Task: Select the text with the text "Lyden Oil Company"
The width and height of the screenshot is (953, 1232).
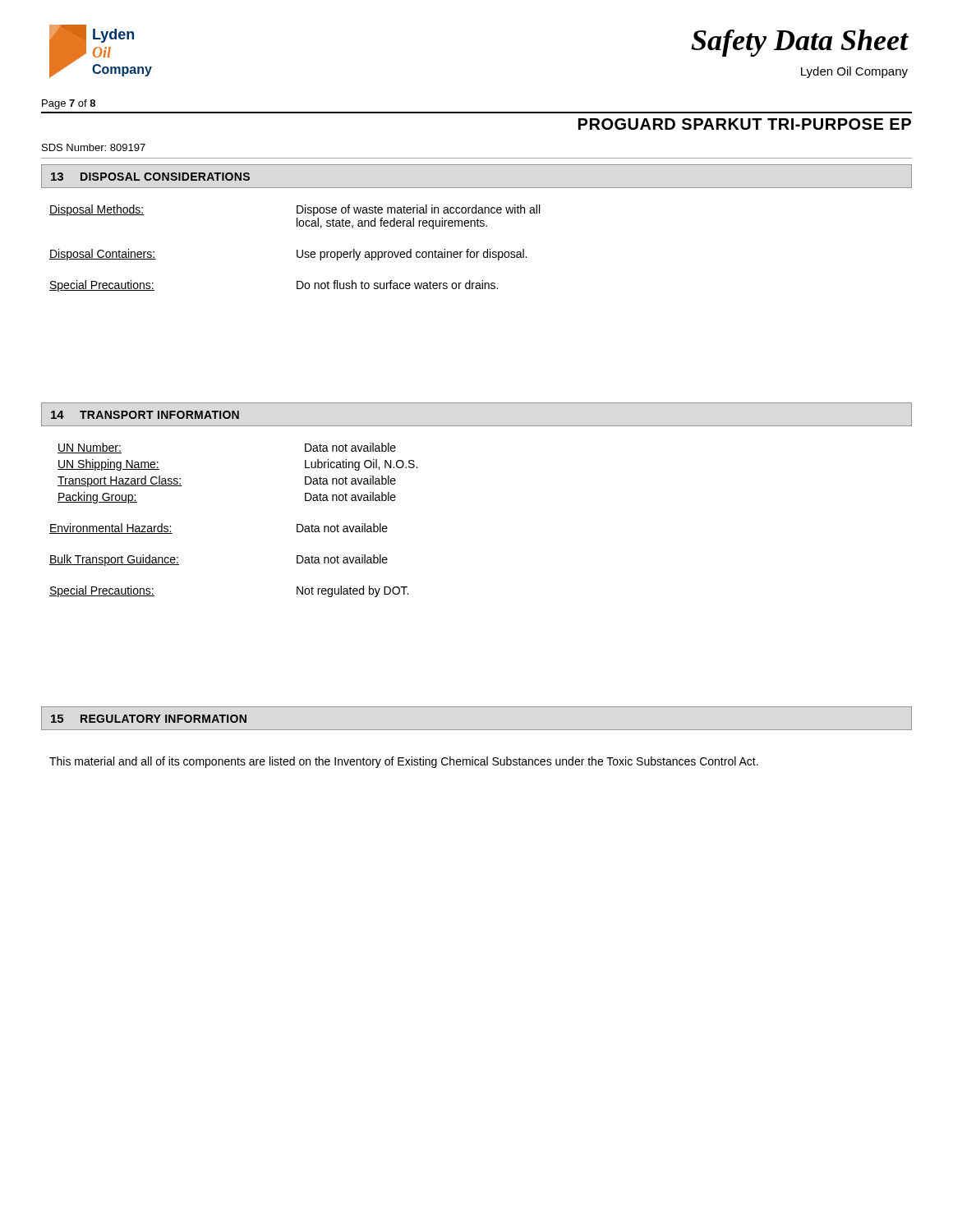Action: [854, 71]
